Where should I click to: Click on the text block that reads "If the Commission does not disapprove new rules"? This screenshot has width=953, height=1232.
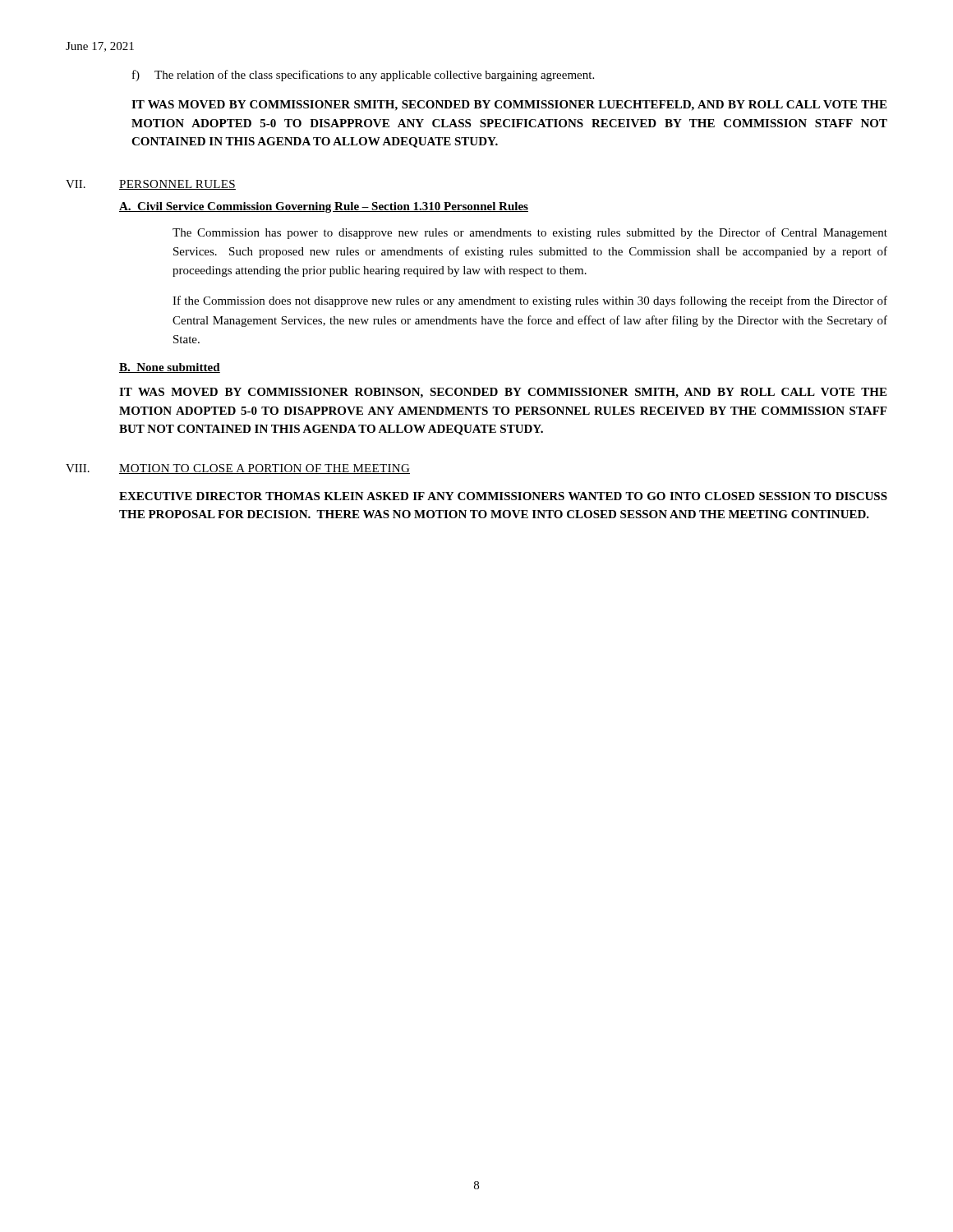click(530, 320)
